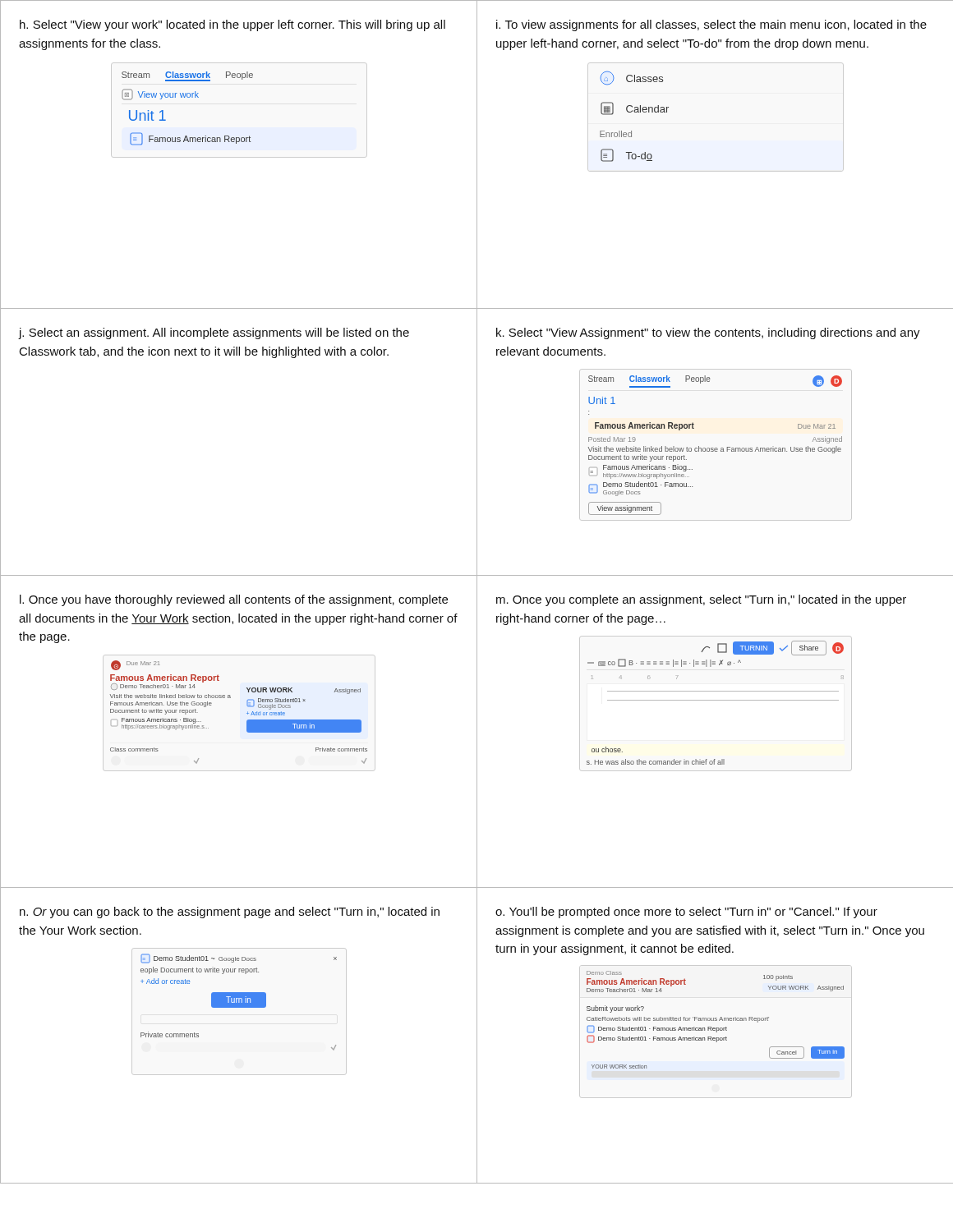The image size is (953, 1232).
Task: Select the list item that reads "n. Or you can go"
Action: 230,920
